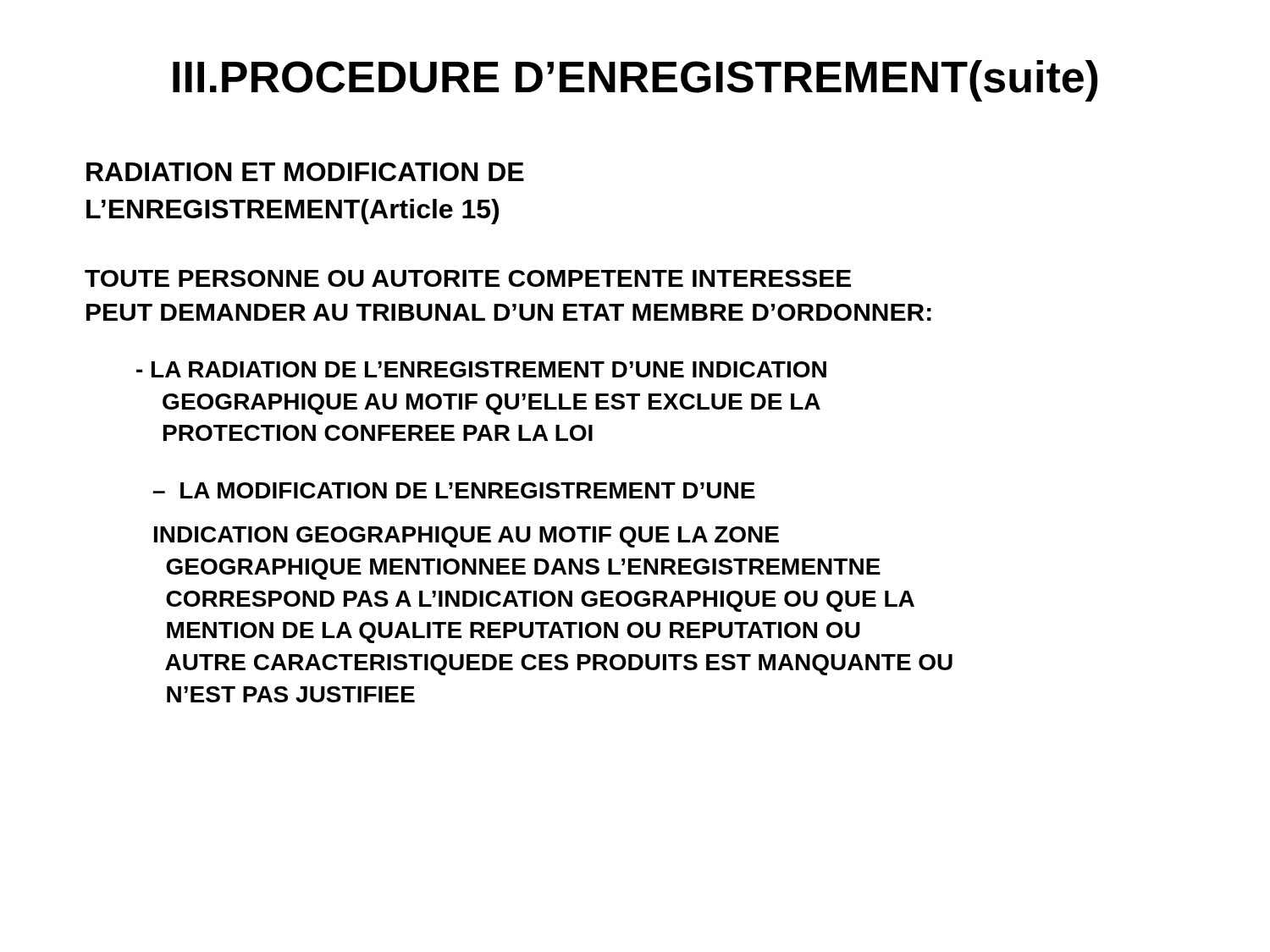
Task: Where is the section header that starts "RADIATION ET MODIFICATION DE L’ENREGISTREMENT(Article"?
Action: point(305,190)
